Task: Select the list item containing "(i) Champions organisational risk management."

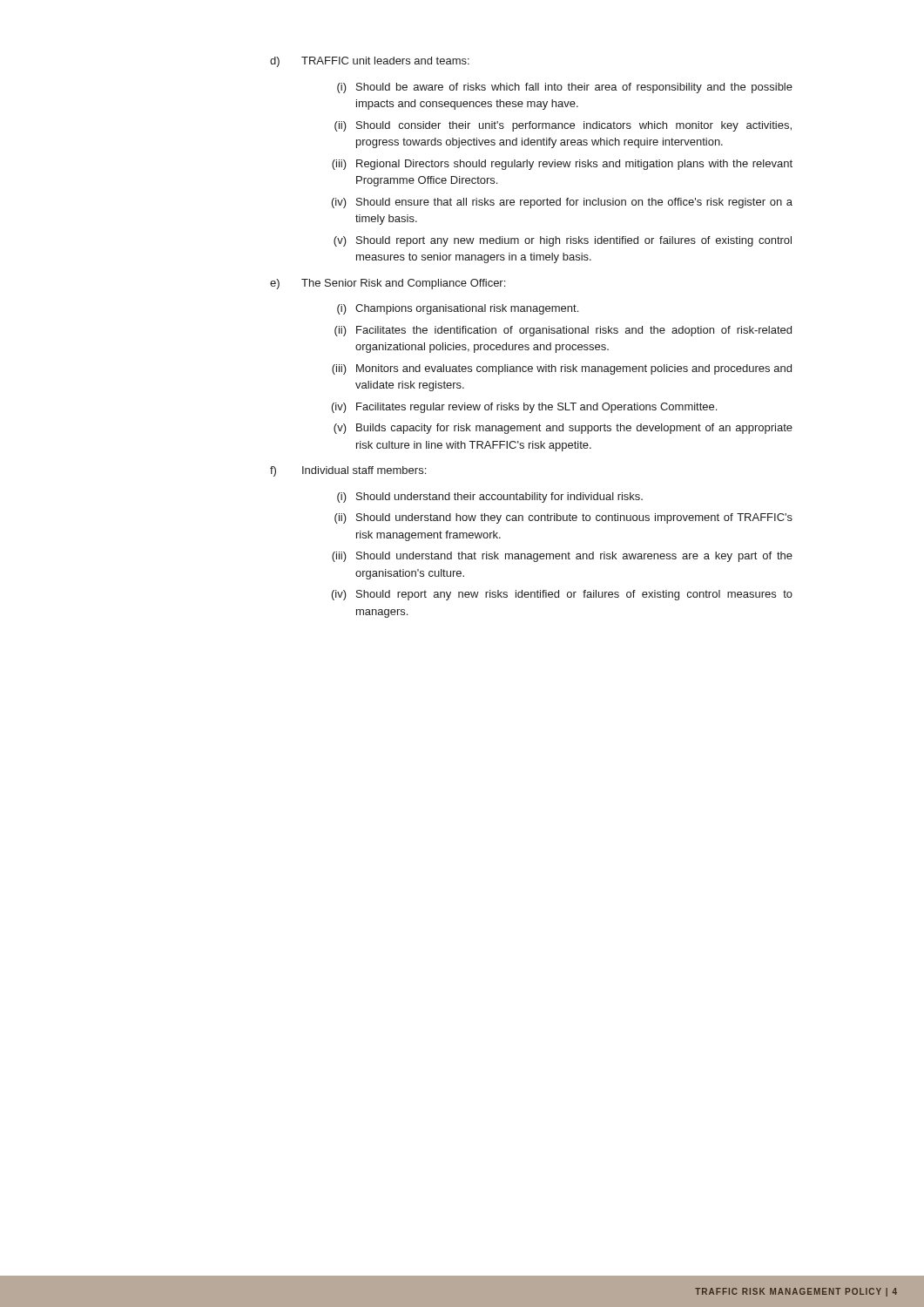Action: pos(547,308)
